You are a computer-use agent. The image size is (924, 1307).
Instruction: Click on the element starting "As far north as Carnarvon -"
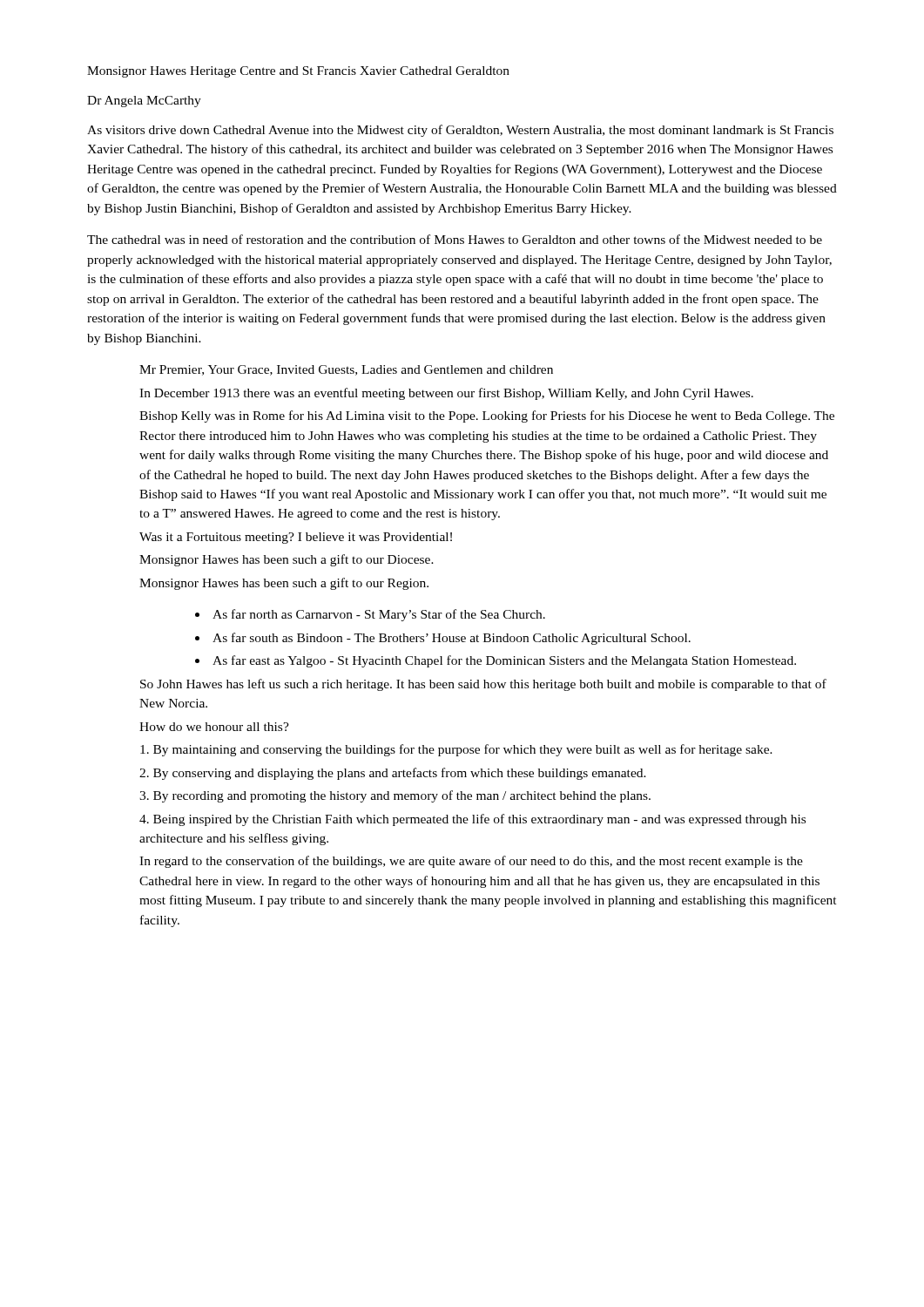click(379, 614)
